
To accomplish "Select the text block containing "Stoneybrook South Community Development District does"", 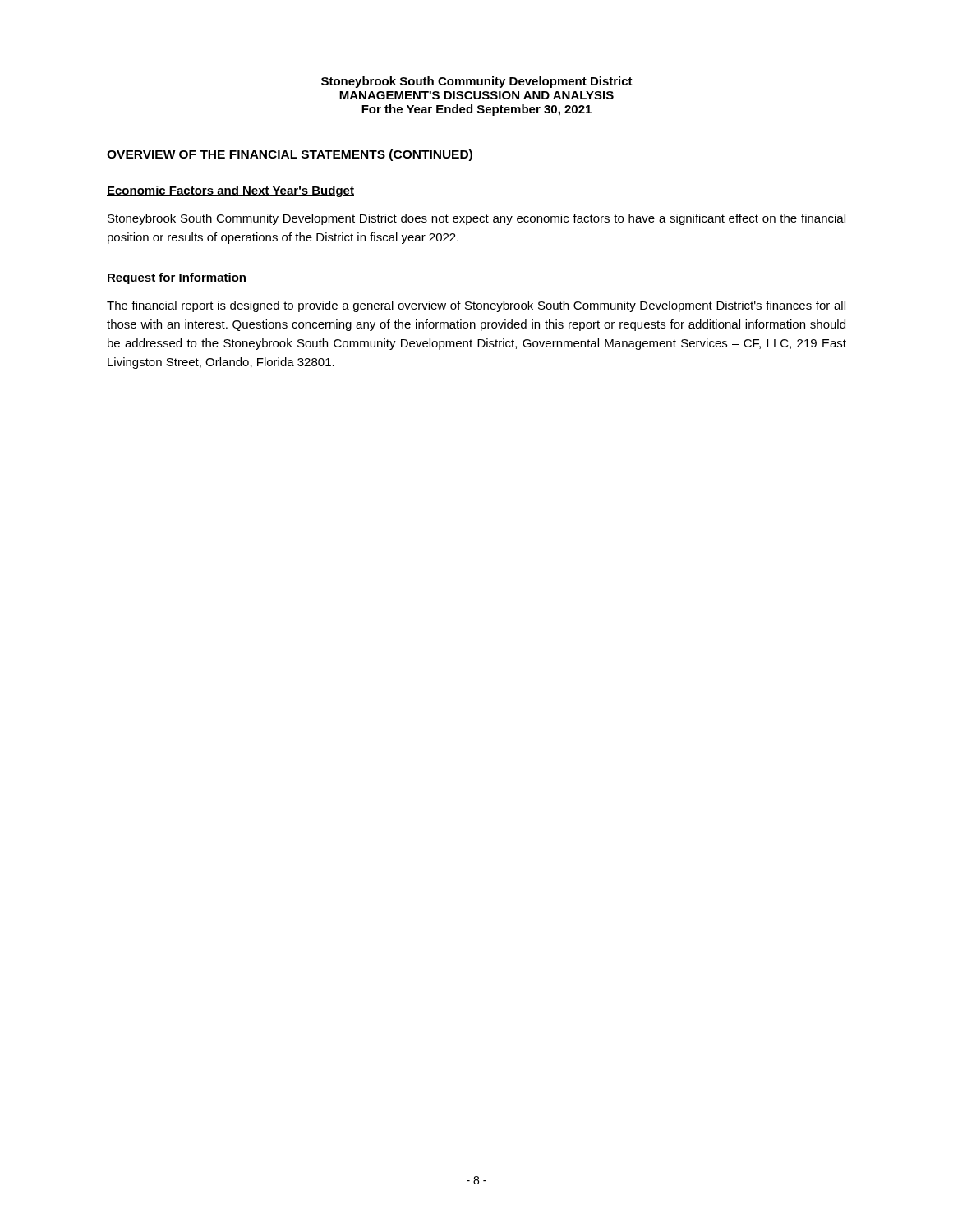I will pyautogui.click(x=476, y=228).
